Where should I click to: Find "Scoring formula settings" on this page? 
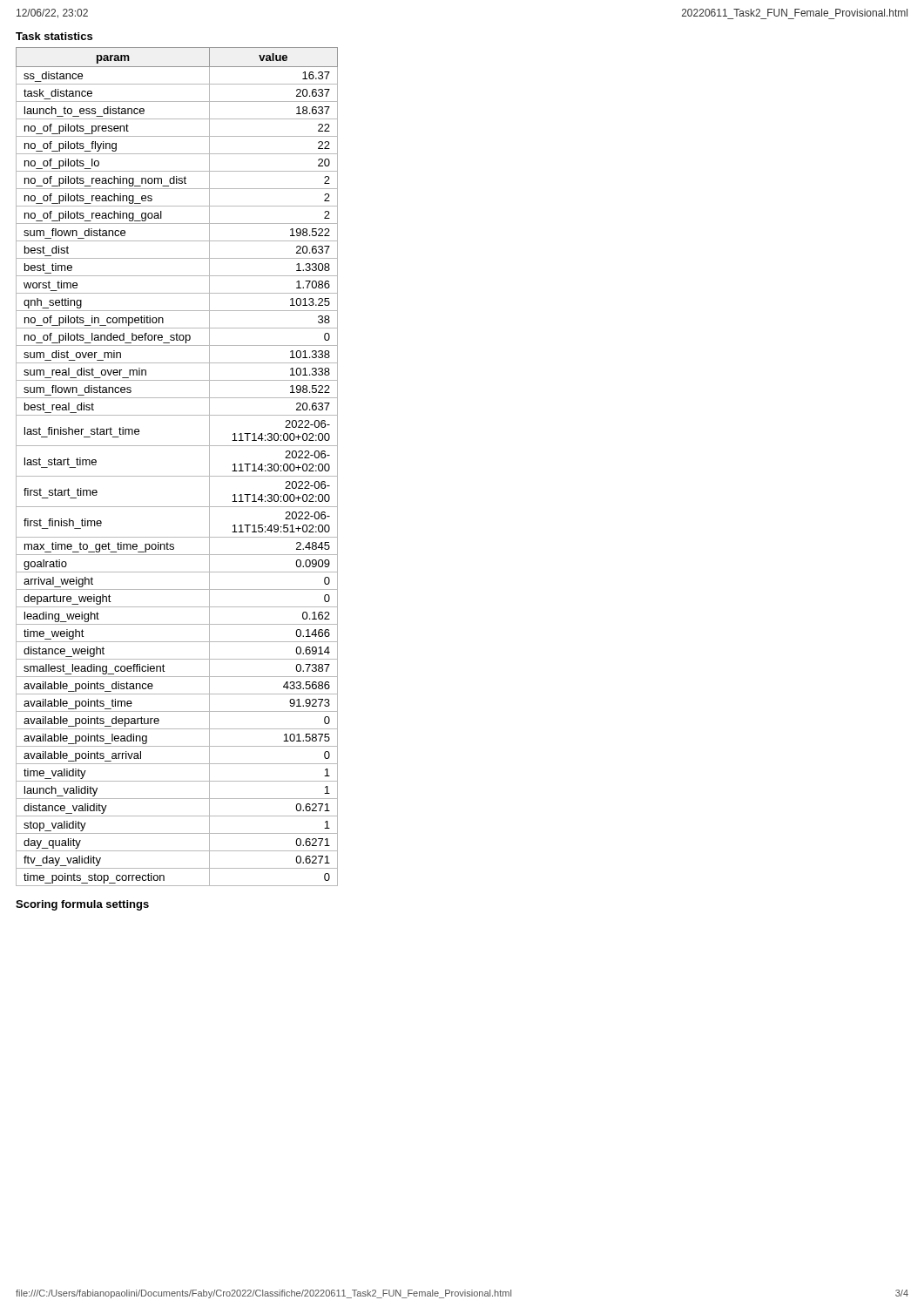point(82,904)
